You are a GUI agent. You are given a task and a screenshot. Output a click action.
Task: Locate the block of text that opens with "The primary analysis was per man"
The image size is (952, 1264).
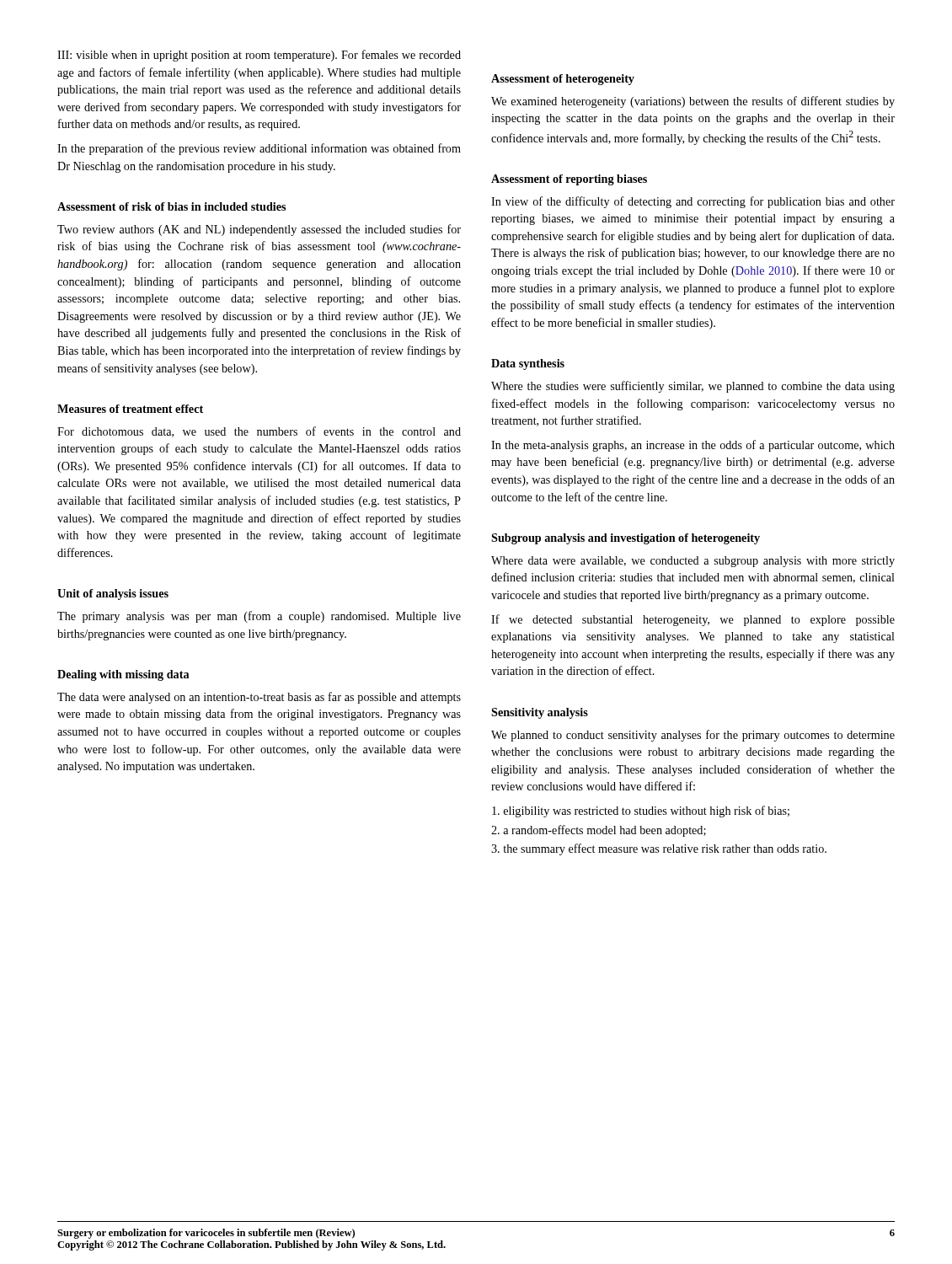[259, 625]
